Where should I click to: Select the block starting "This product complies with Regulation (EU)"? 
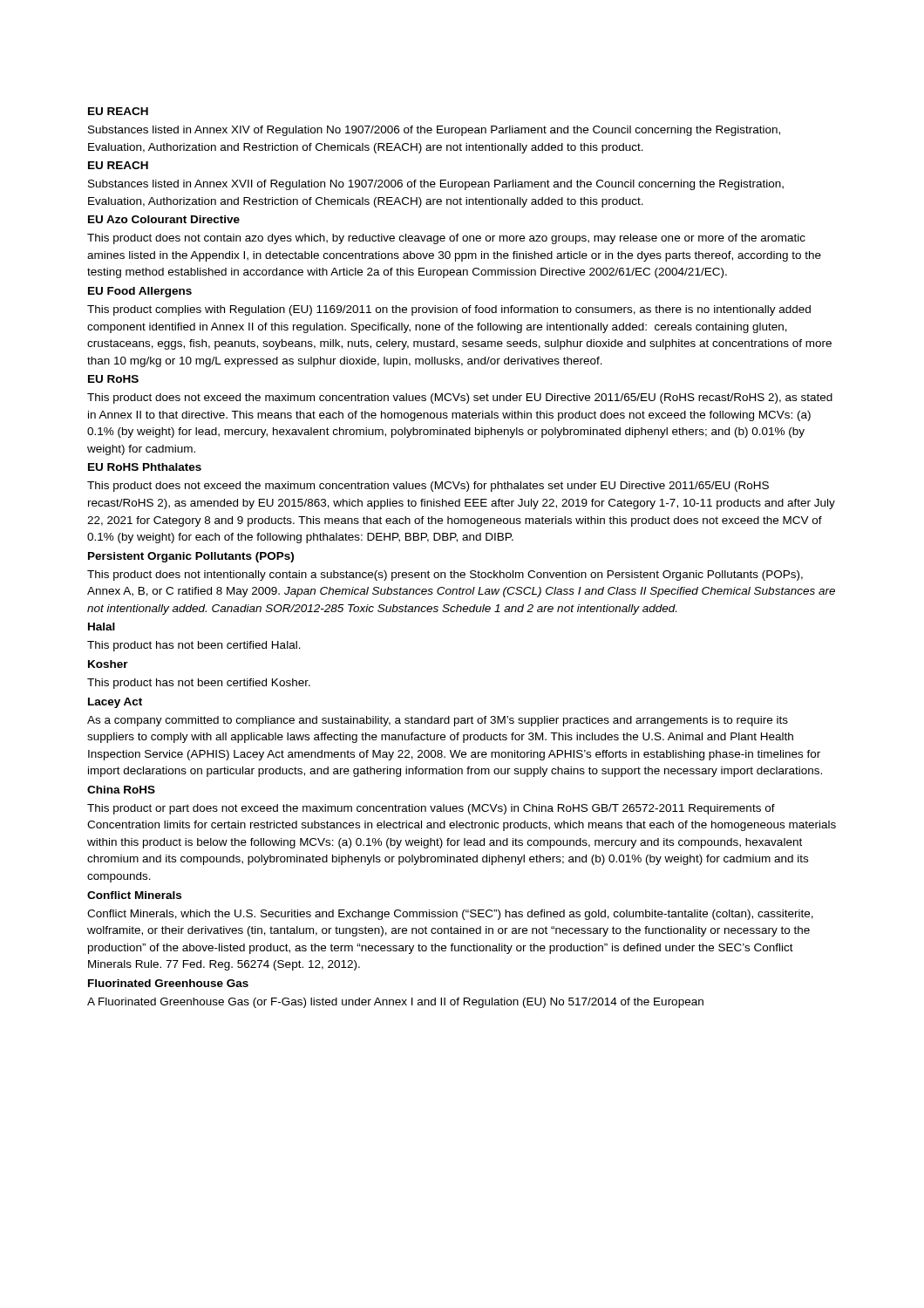[x=462, y=335]
